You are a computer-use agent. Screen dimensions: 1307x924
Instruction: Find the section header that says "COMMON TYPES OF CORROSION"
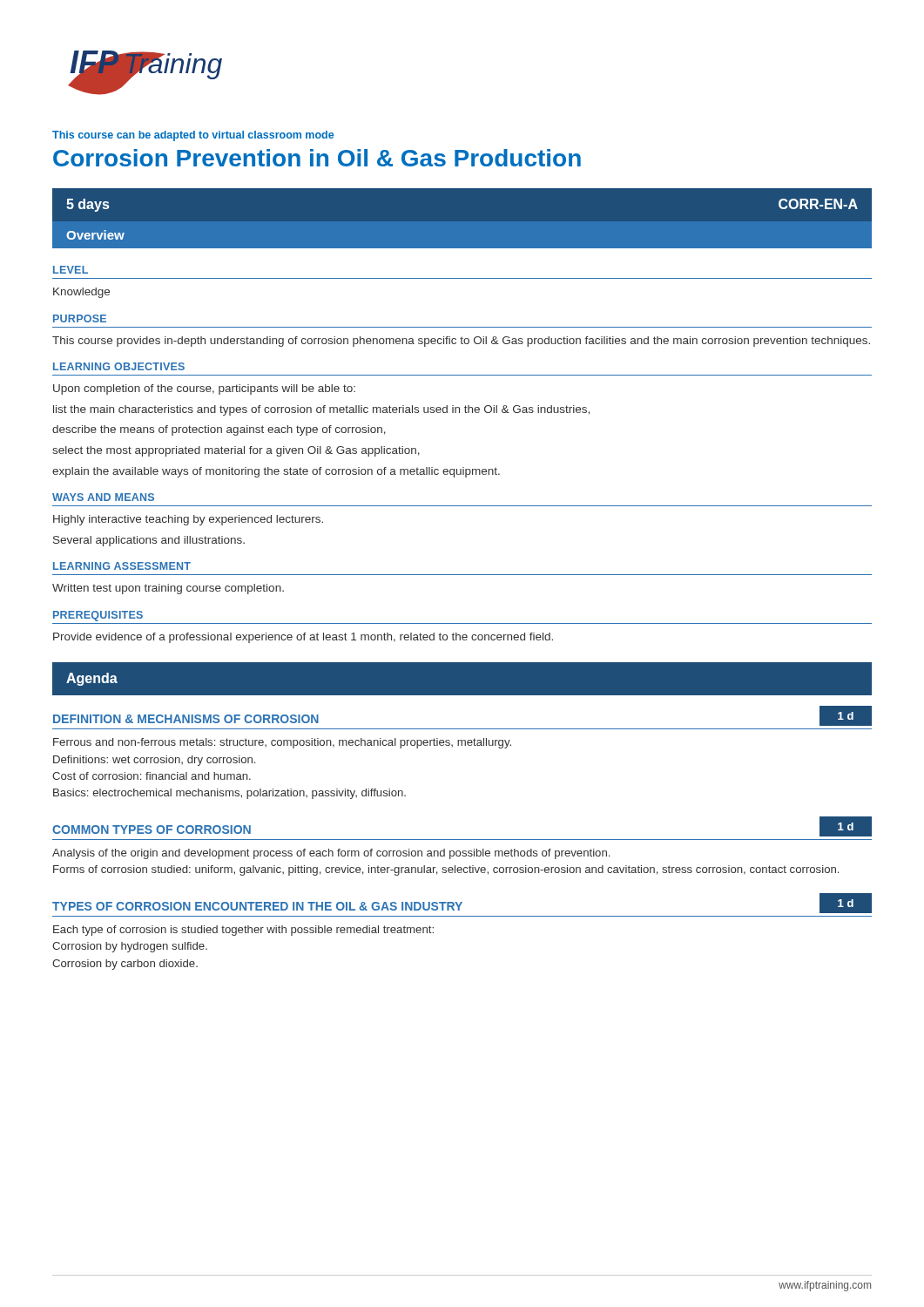(x=148, y=826)
